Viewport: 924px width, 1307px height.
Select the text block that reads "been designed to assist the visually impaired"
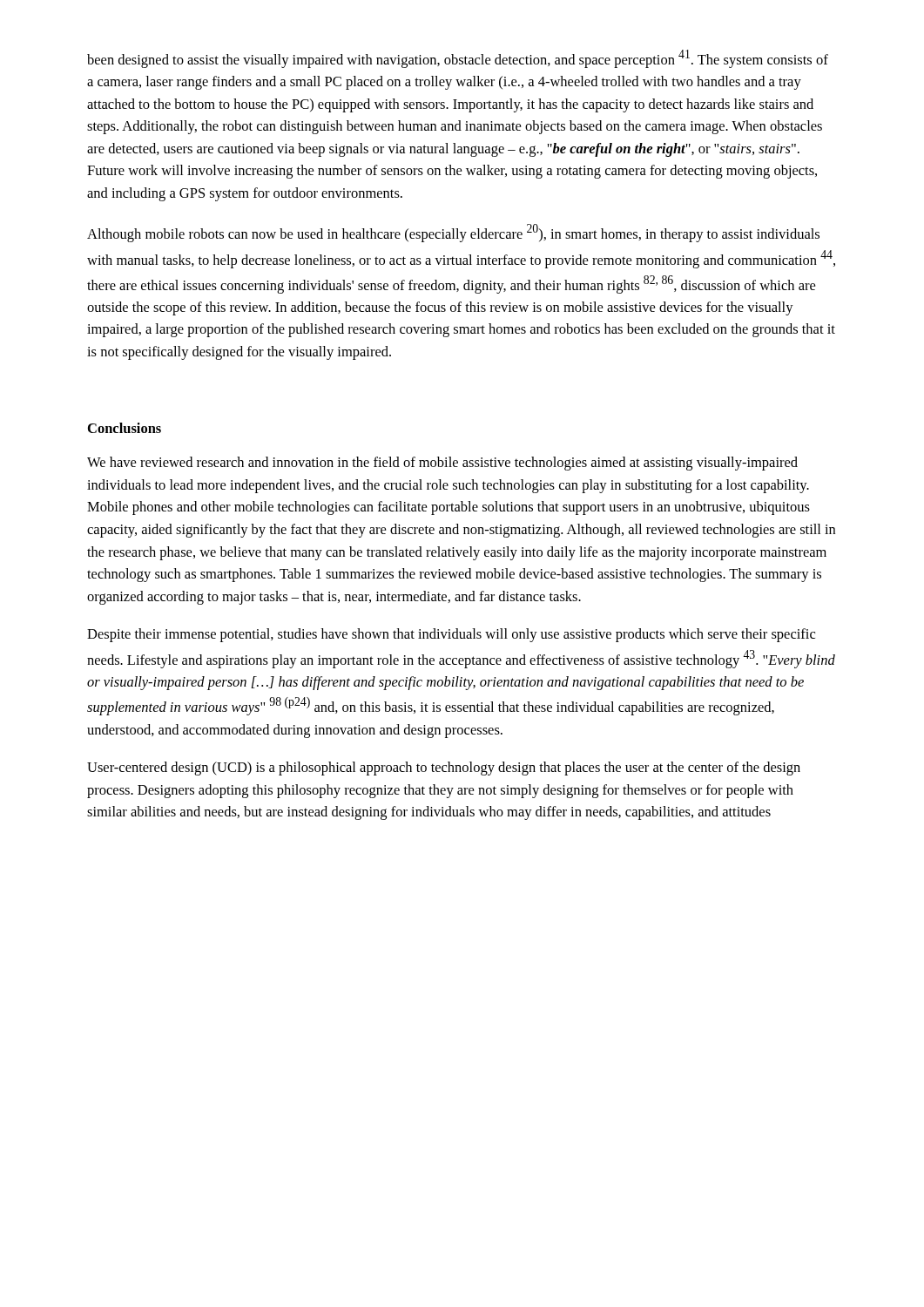click(x=462, y=125)
